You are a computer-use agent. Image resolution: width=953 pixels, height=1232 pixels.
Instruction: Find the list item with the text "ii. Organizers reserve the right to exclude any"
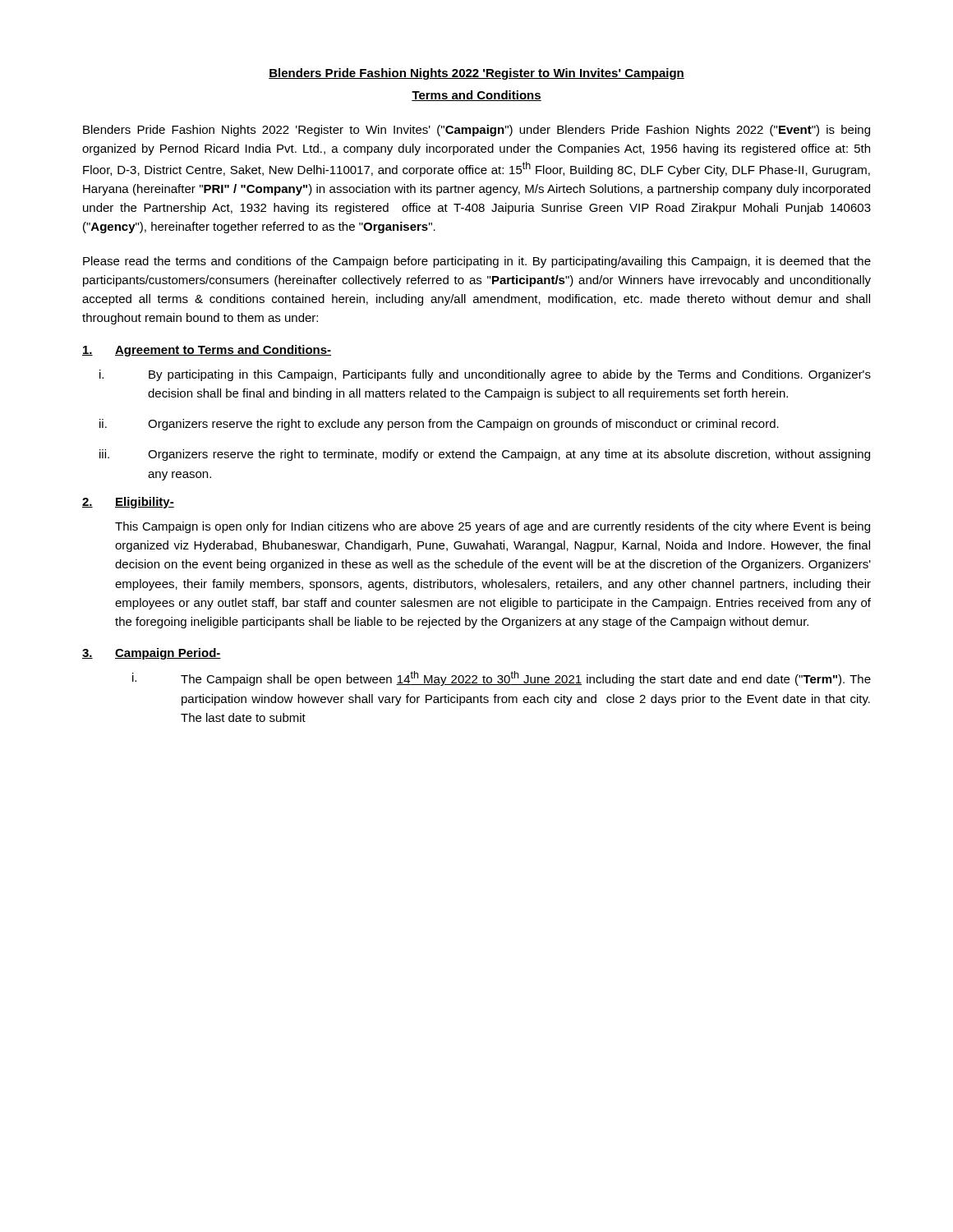(x=476, y=424)
